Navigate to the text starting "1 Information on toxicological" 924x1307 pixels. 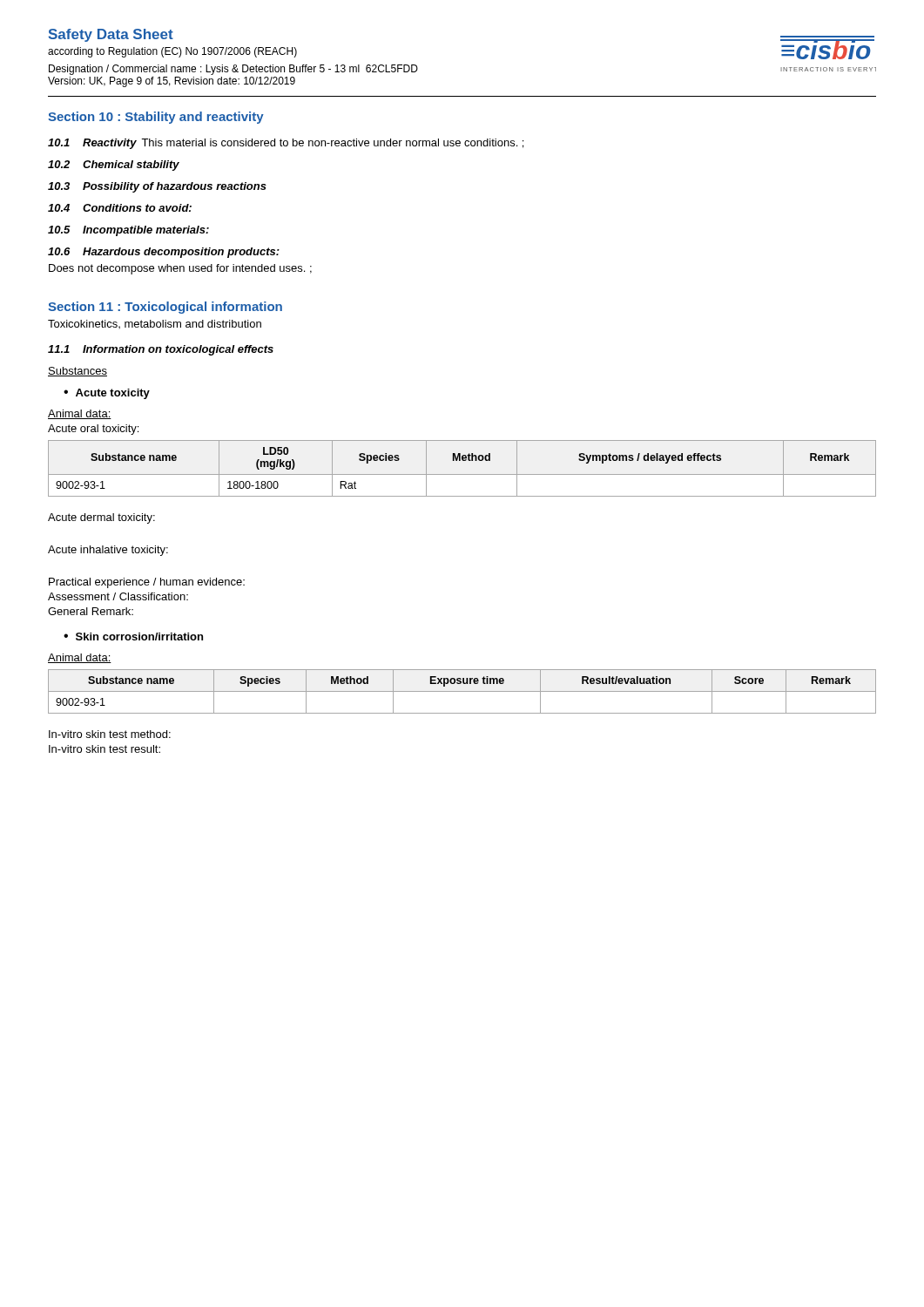[161, 349]
